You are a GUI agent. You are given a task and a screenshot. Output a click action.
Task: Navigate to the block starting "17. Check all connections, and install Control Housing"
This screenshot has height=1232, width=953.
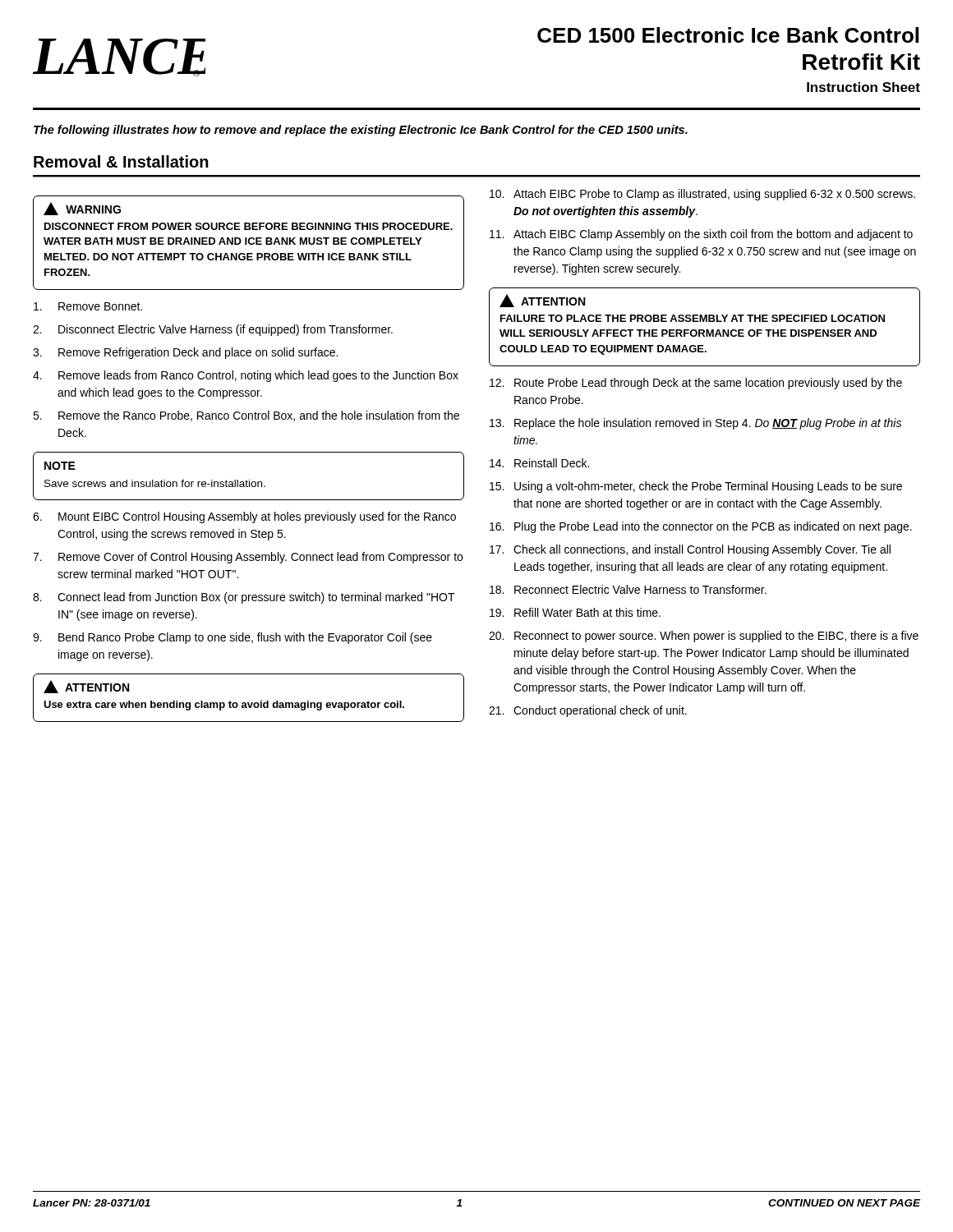click(x=704, y=559)
